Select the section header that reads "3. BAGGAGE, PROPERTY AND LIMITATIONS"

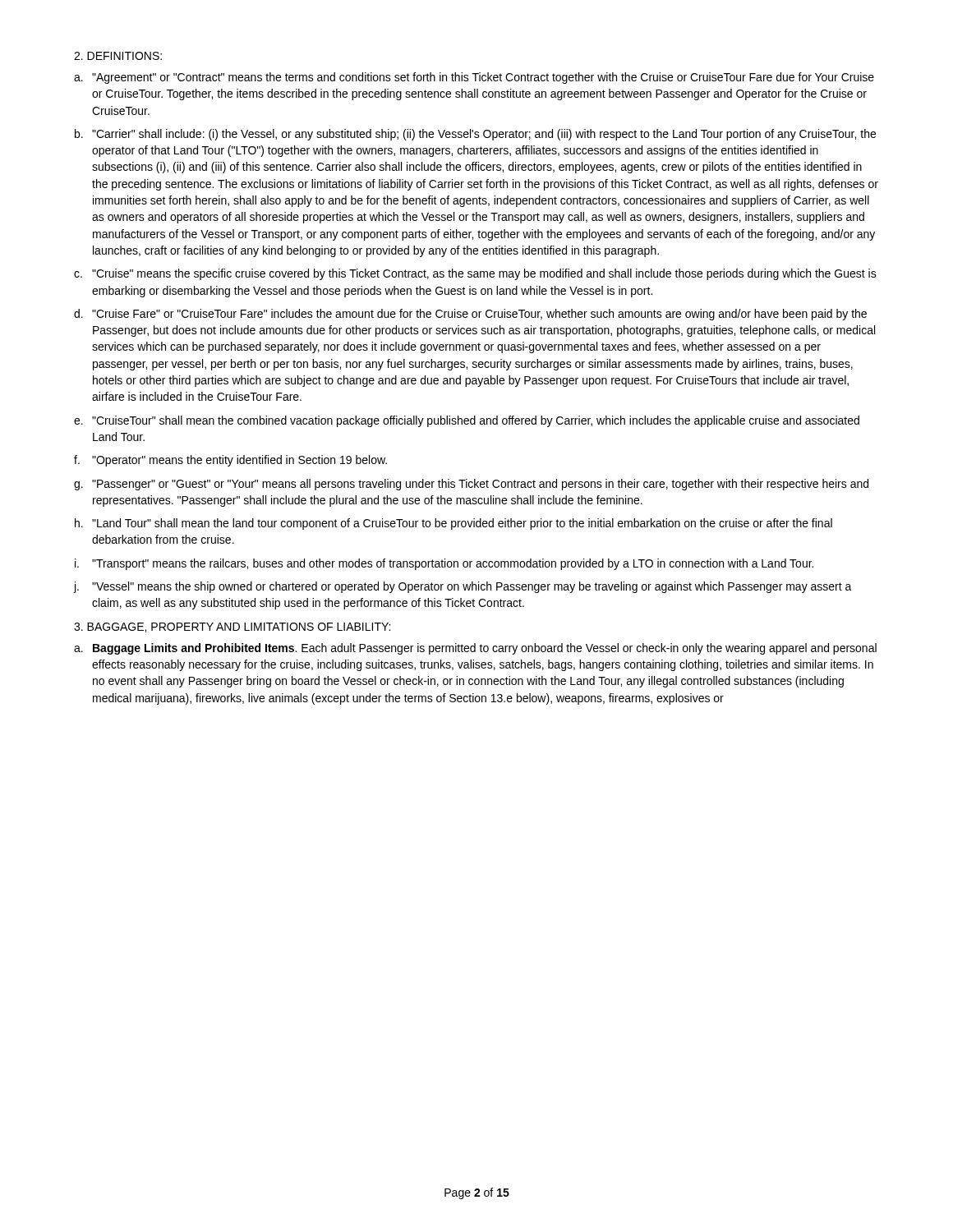(233, 626)
